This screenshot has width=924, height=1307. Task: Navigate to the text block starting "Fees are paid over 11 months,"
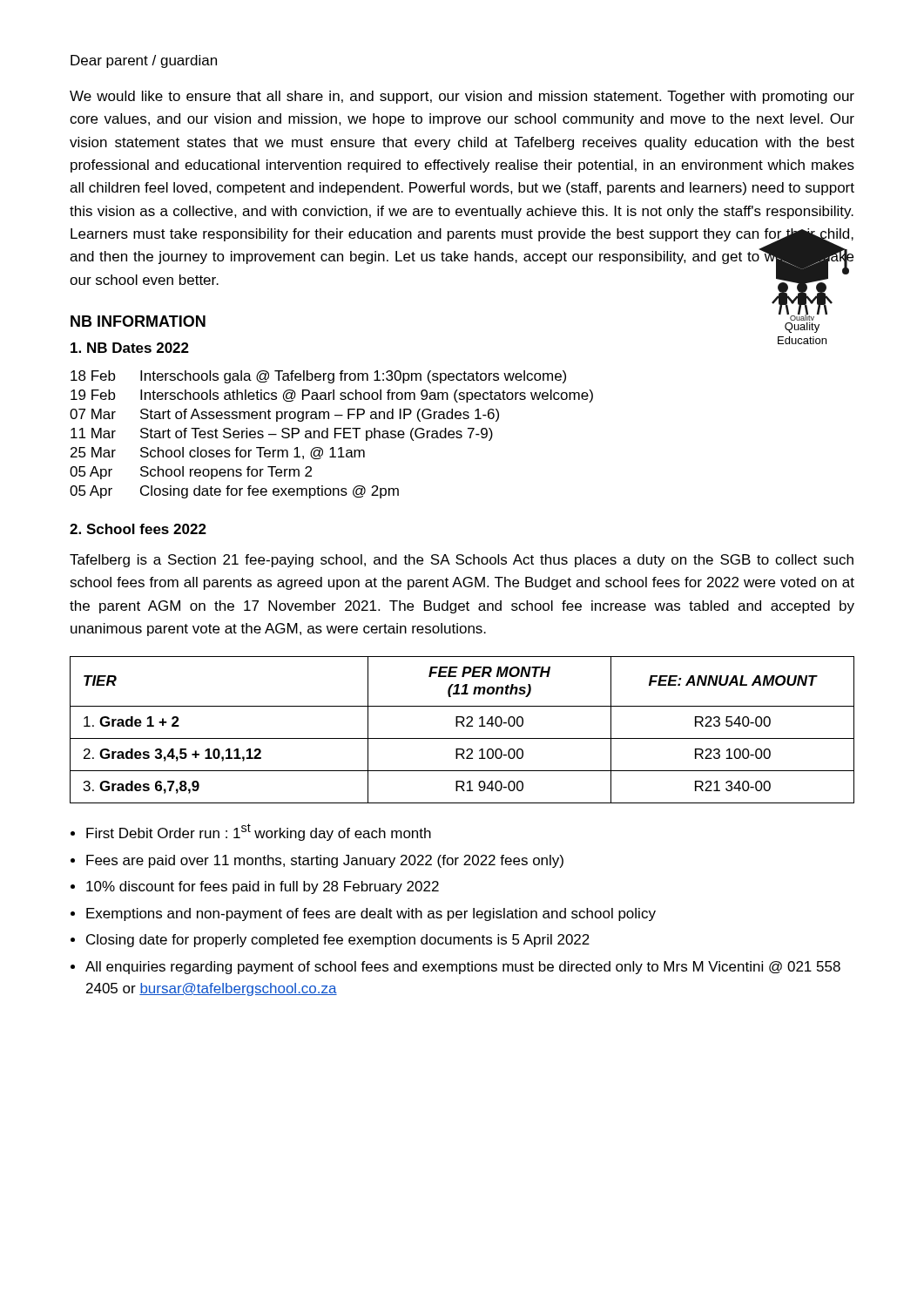coord(325,860)
